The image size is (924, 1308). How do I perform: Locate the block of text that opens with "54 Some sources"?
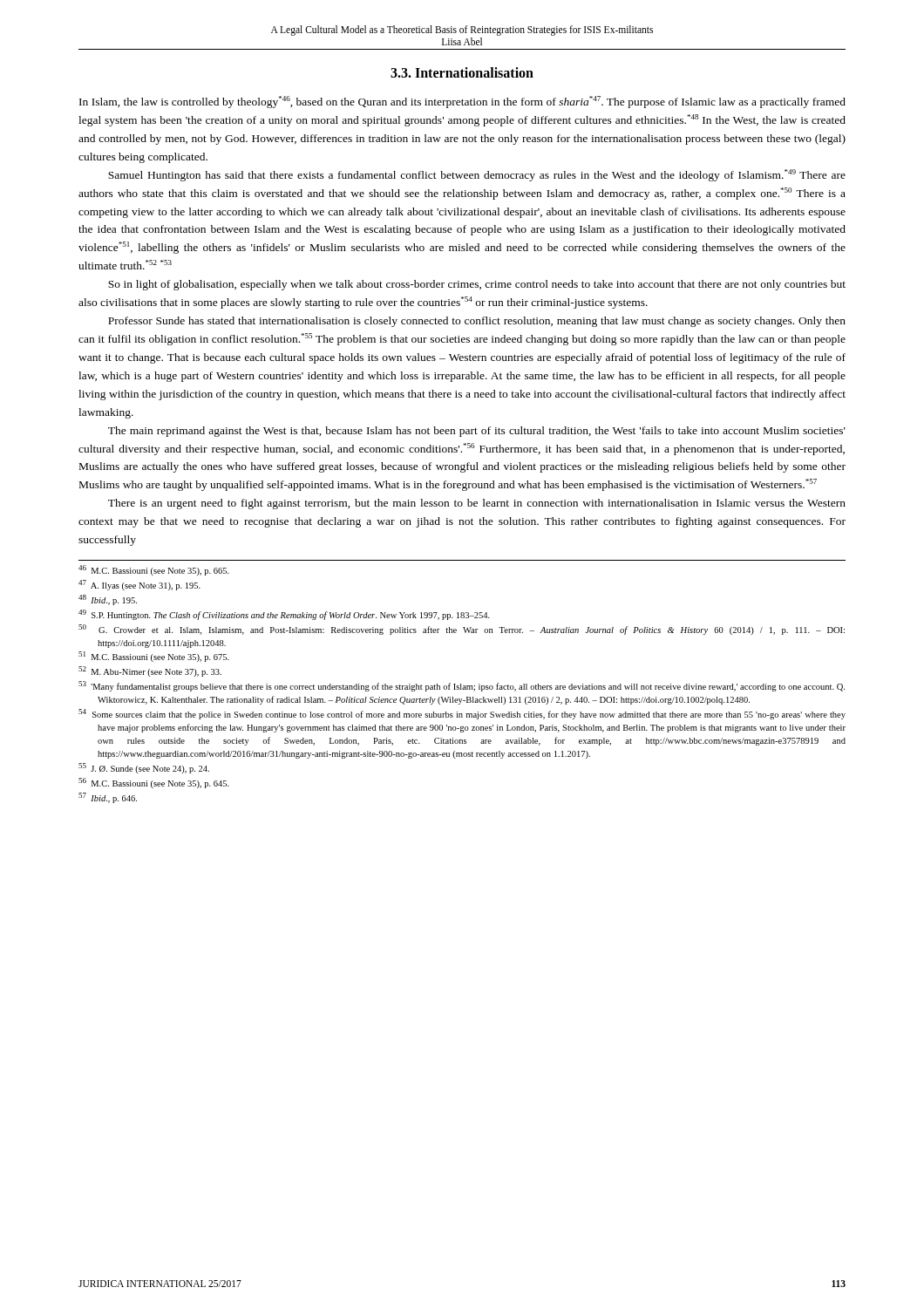(462, 734)
